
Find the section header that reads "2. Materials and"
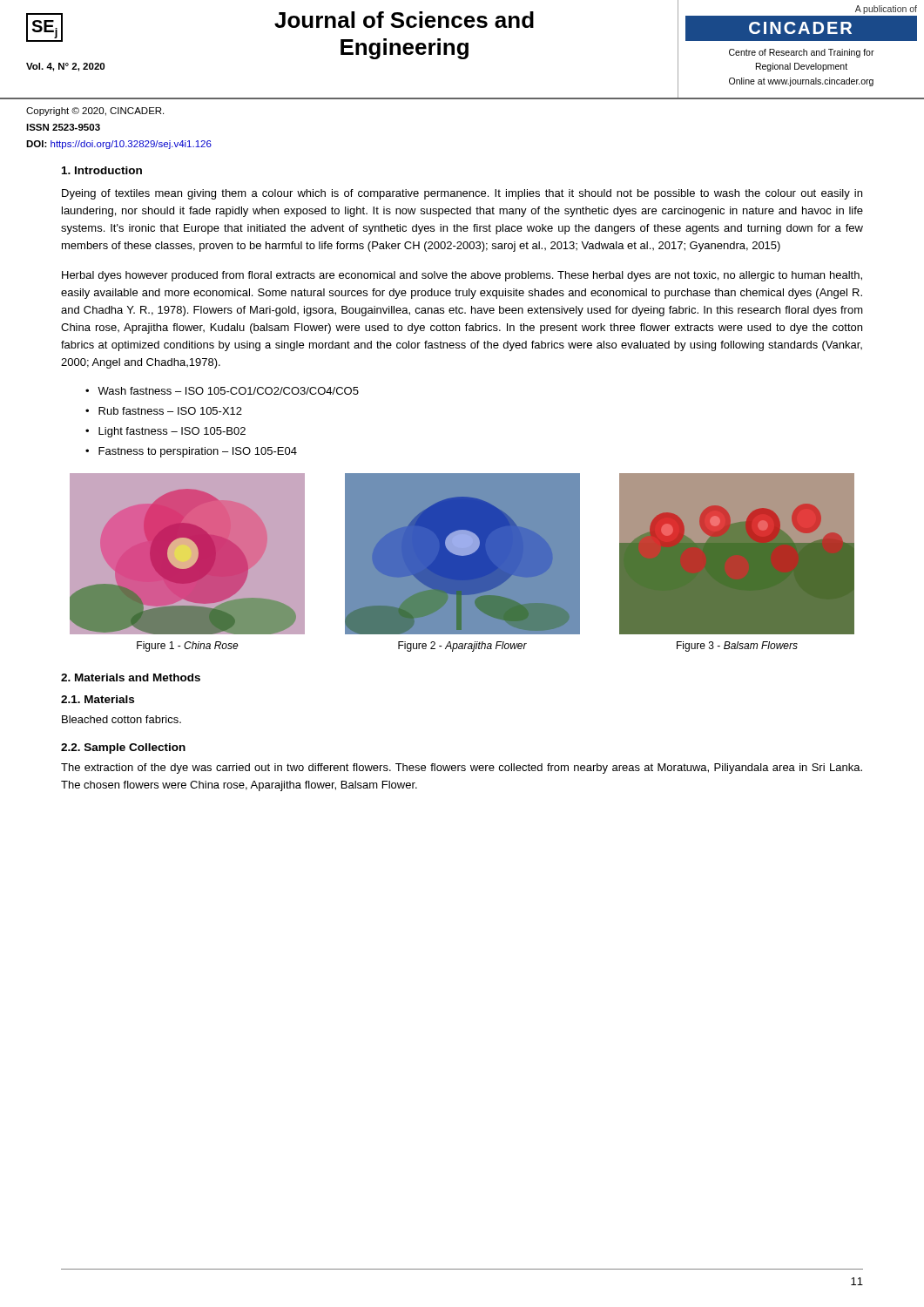[131, 677]
